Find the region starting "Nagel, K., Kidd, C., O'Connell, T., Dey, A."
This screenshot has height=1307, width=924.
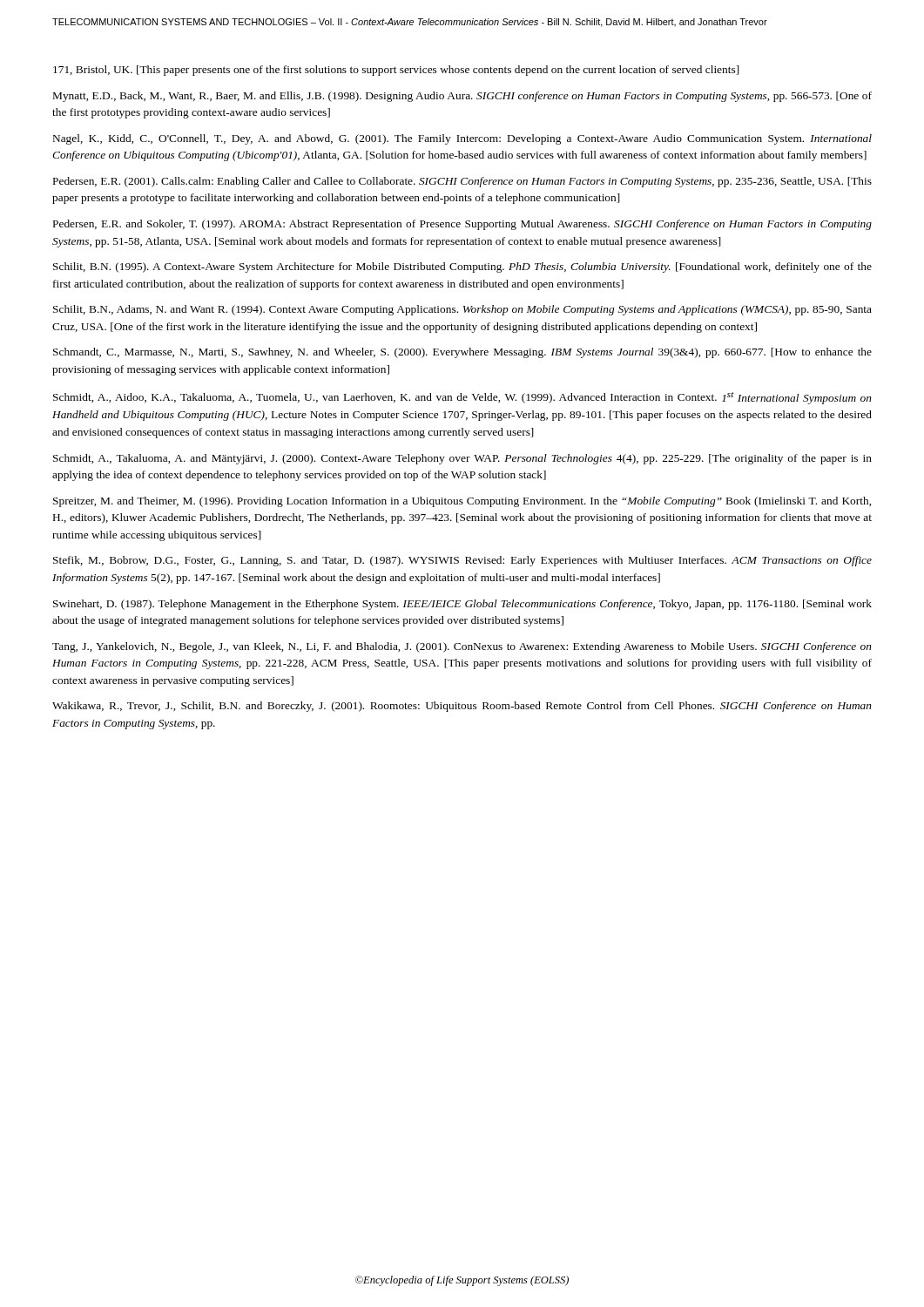pyautogui.click(x=462, y=146)
